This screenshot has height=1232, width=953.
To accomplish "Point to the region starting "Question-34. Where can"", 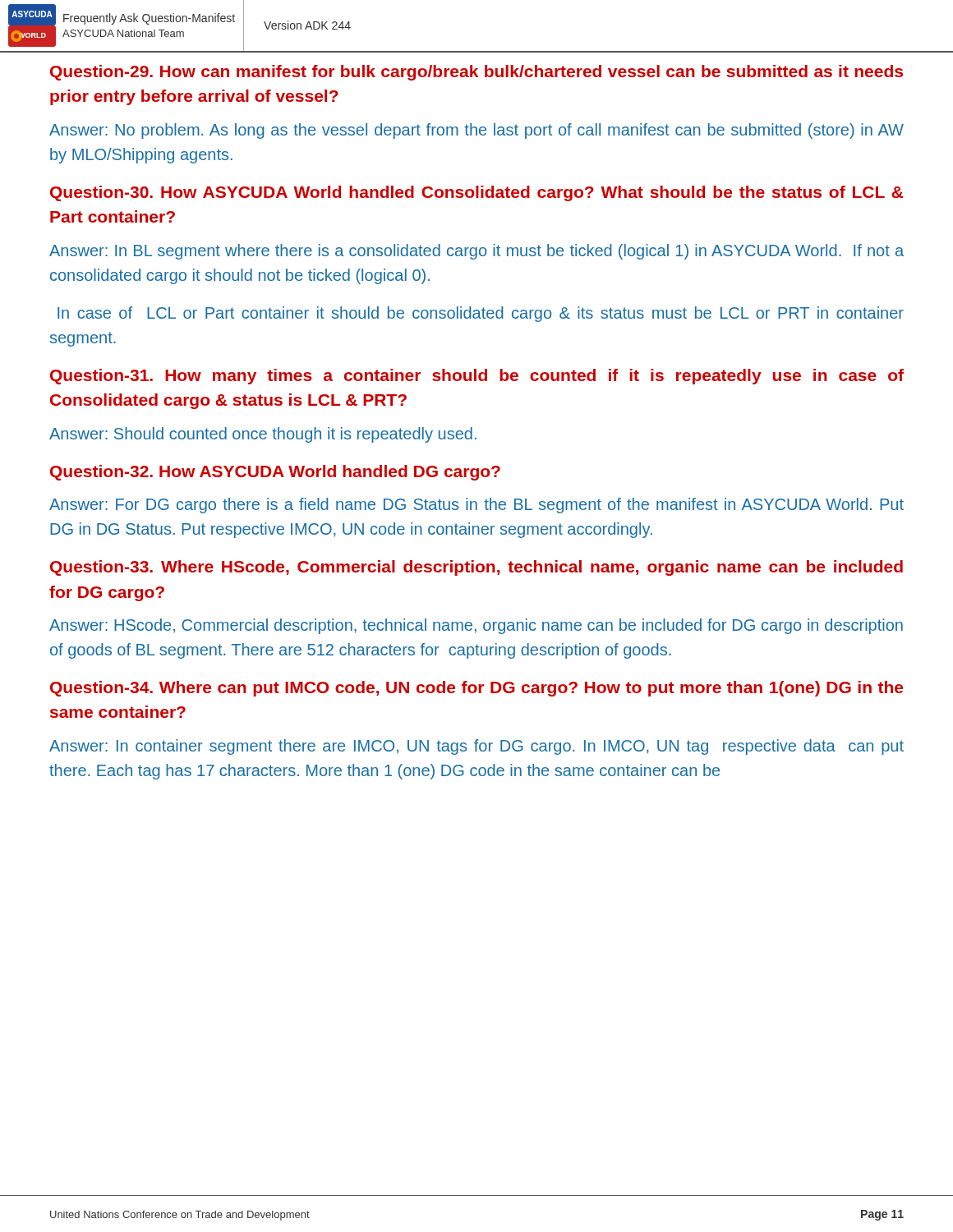I will coord(476,700).
